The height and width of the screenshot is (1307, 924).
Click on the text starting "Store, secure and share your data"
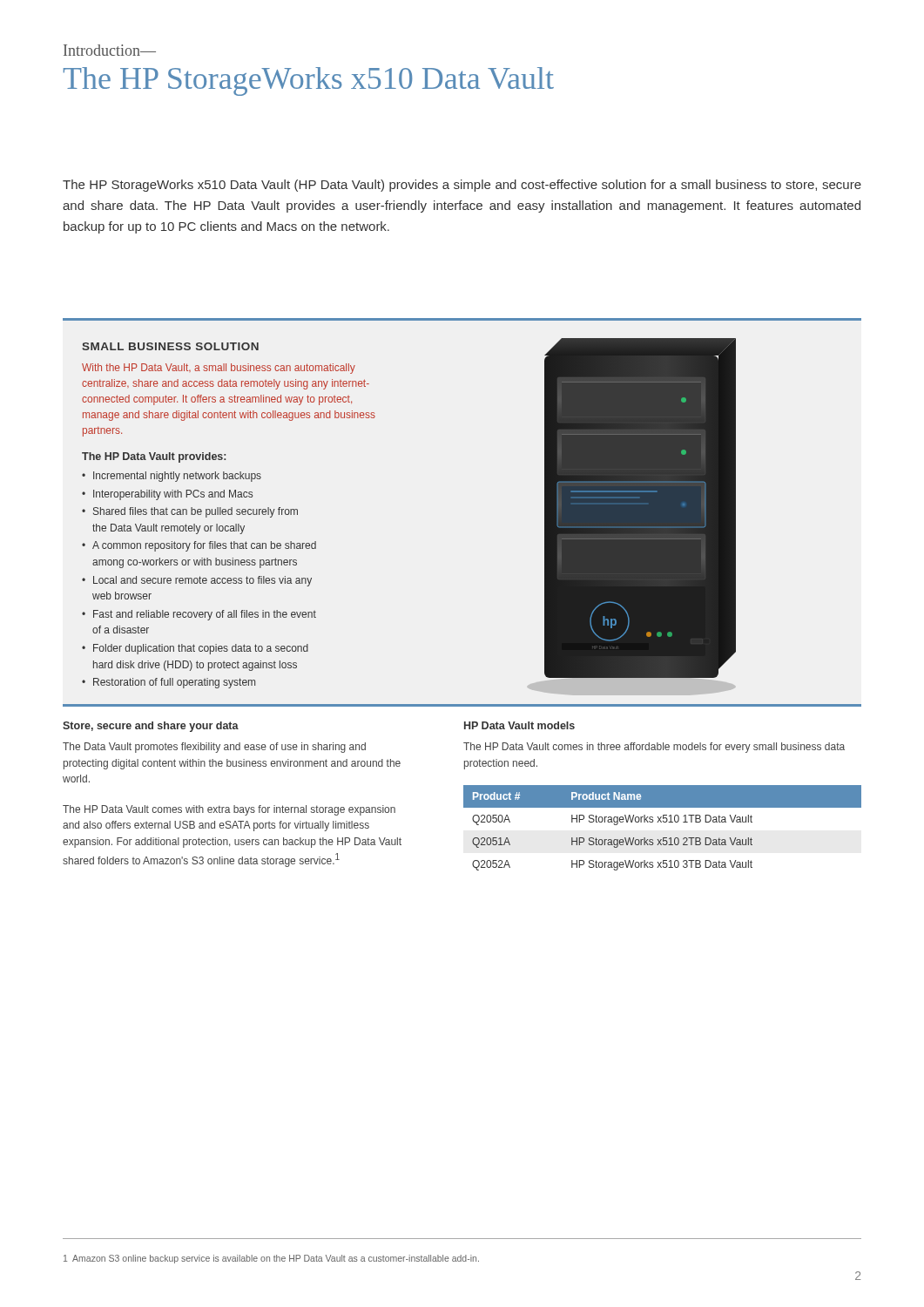point(150,726)
